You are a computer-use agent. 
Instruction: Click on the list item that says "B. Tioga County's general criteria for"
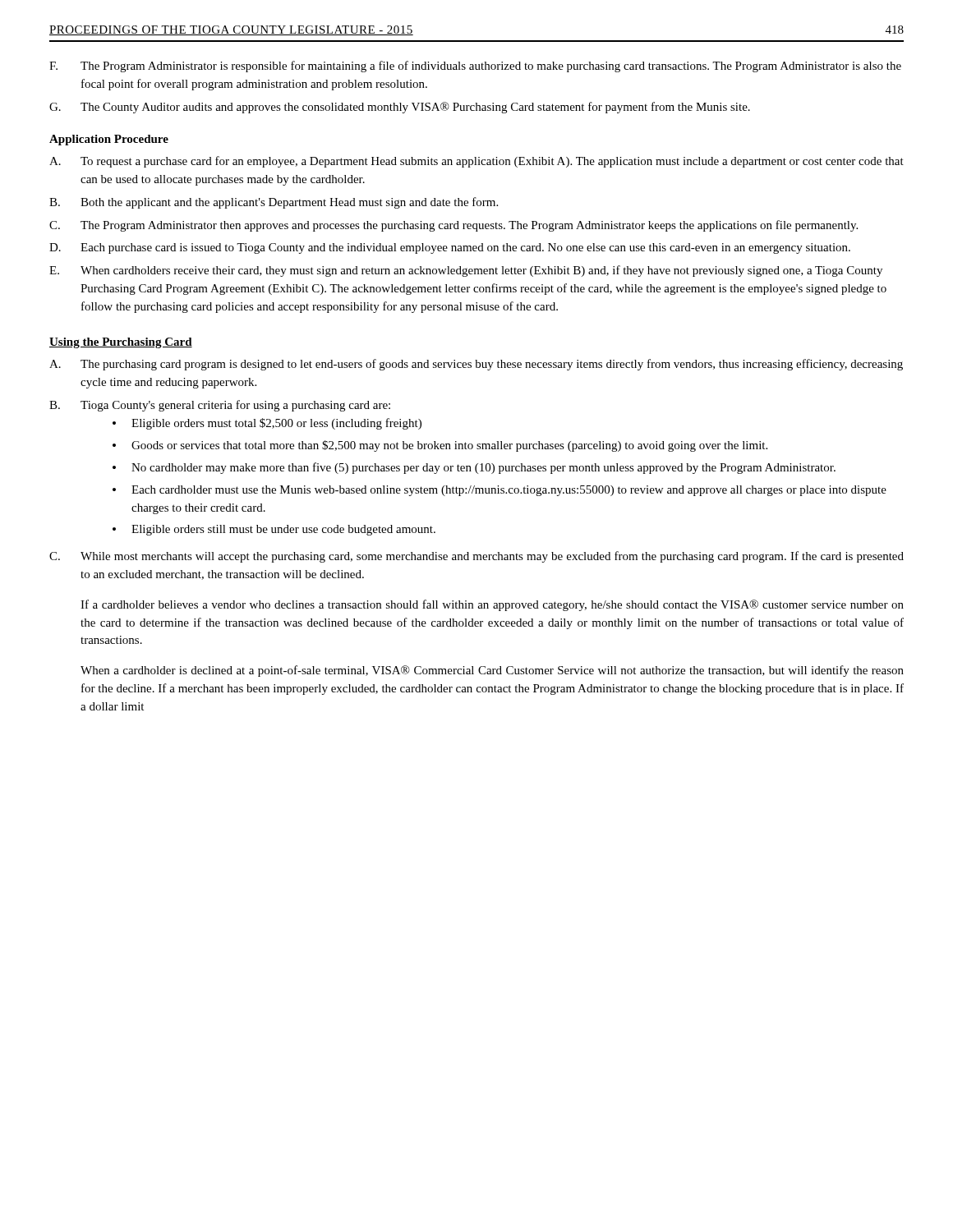click(476, 470)
